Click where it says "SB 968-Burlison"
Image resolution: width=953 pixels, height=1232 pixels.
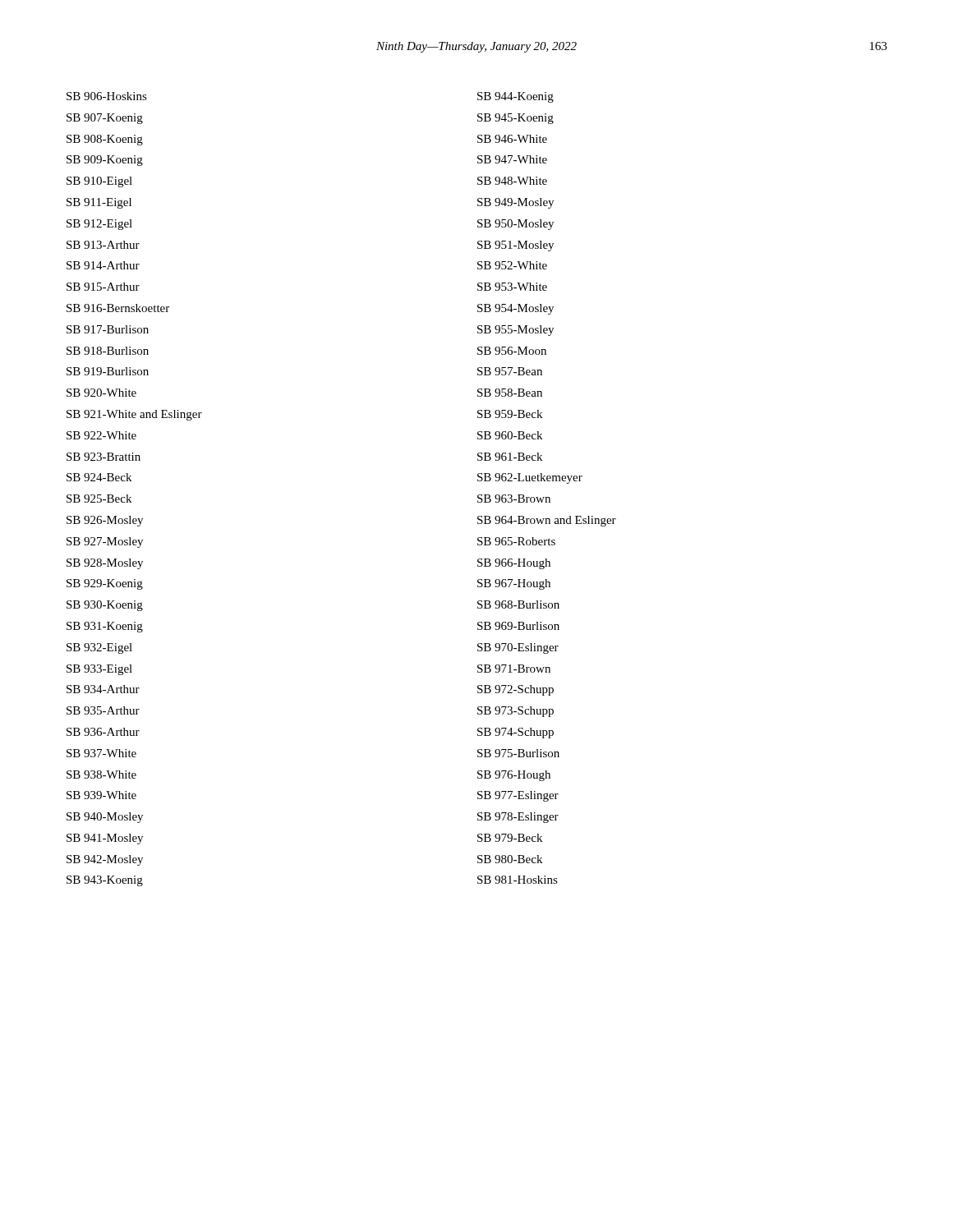pos(518,605)
